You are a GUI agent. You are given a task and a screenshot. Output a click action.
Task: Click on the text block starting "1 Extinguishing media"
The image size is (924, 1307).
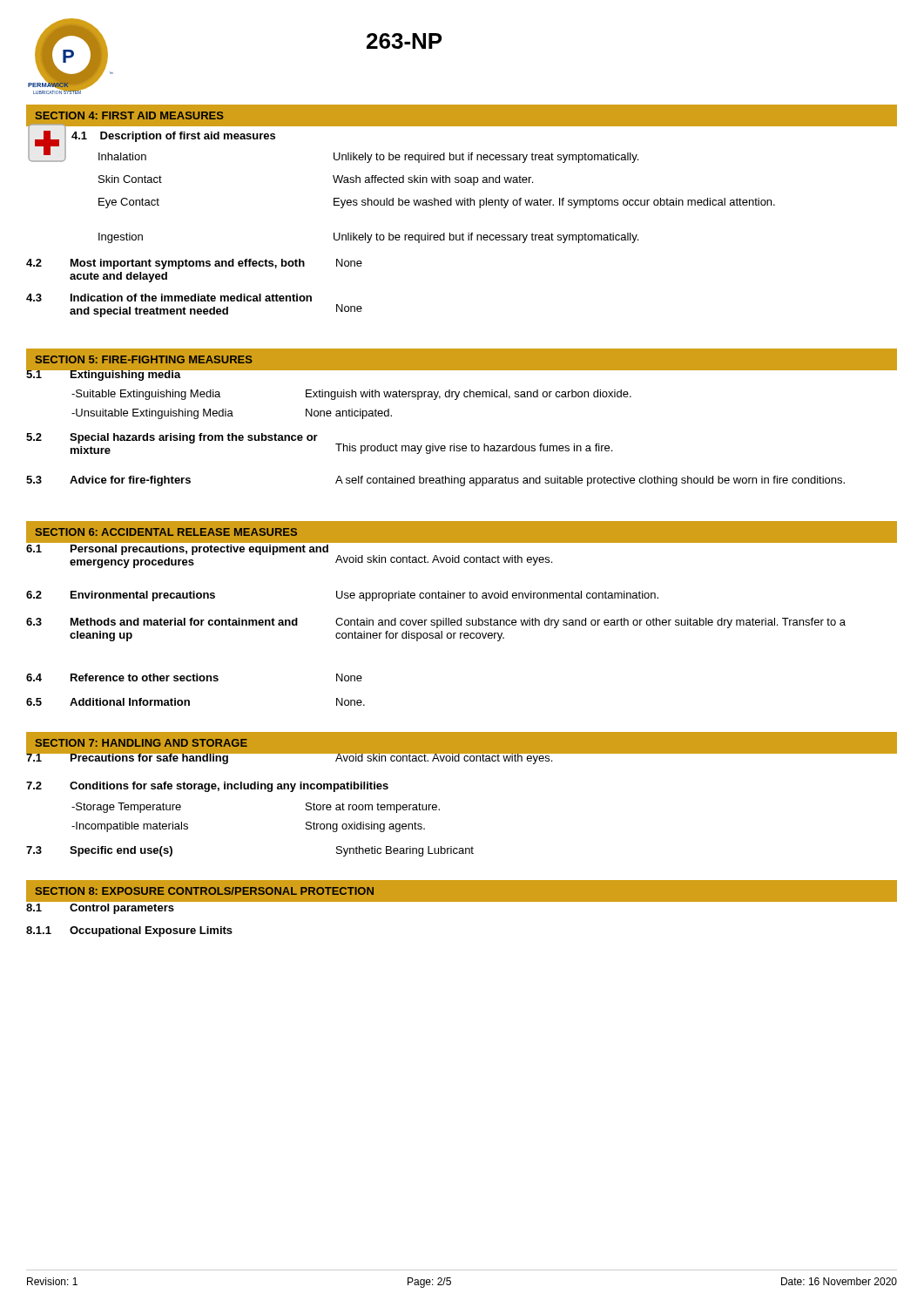click(x=444, y=374)
